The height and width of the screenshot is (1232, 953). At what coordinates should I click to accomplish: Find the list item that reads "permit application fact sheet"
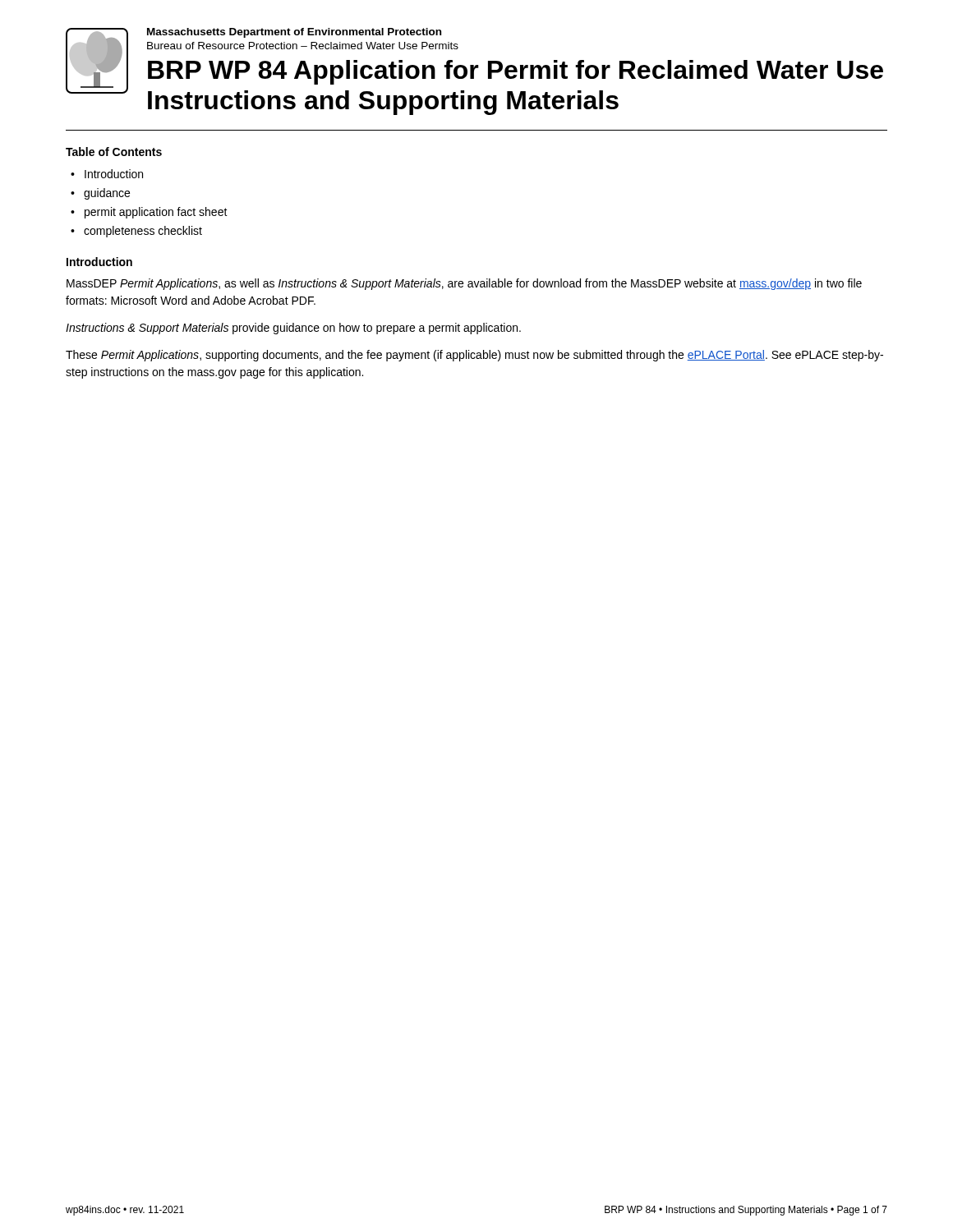(x=155, y=212)
